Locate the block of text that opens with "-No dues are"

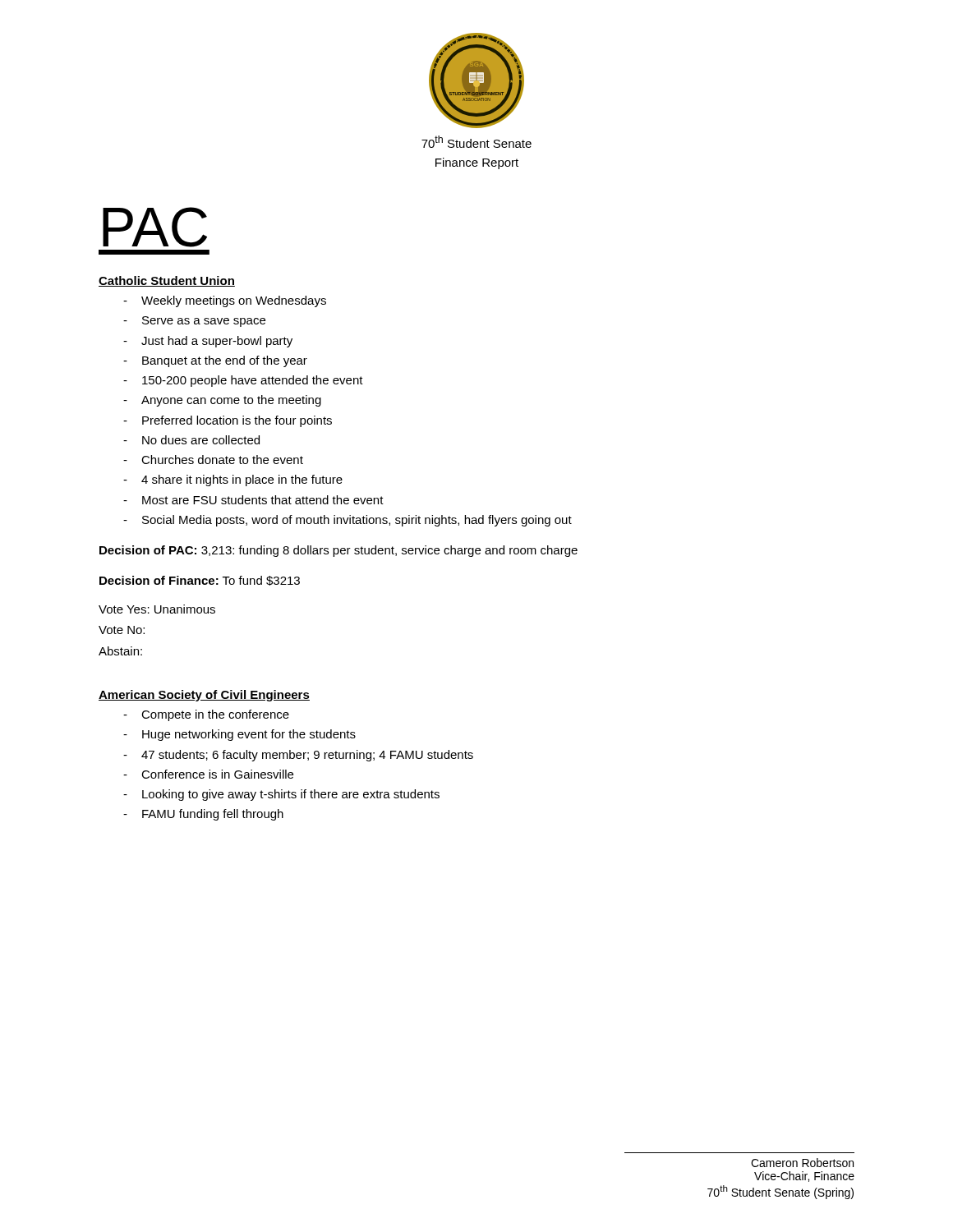[192, 440]
